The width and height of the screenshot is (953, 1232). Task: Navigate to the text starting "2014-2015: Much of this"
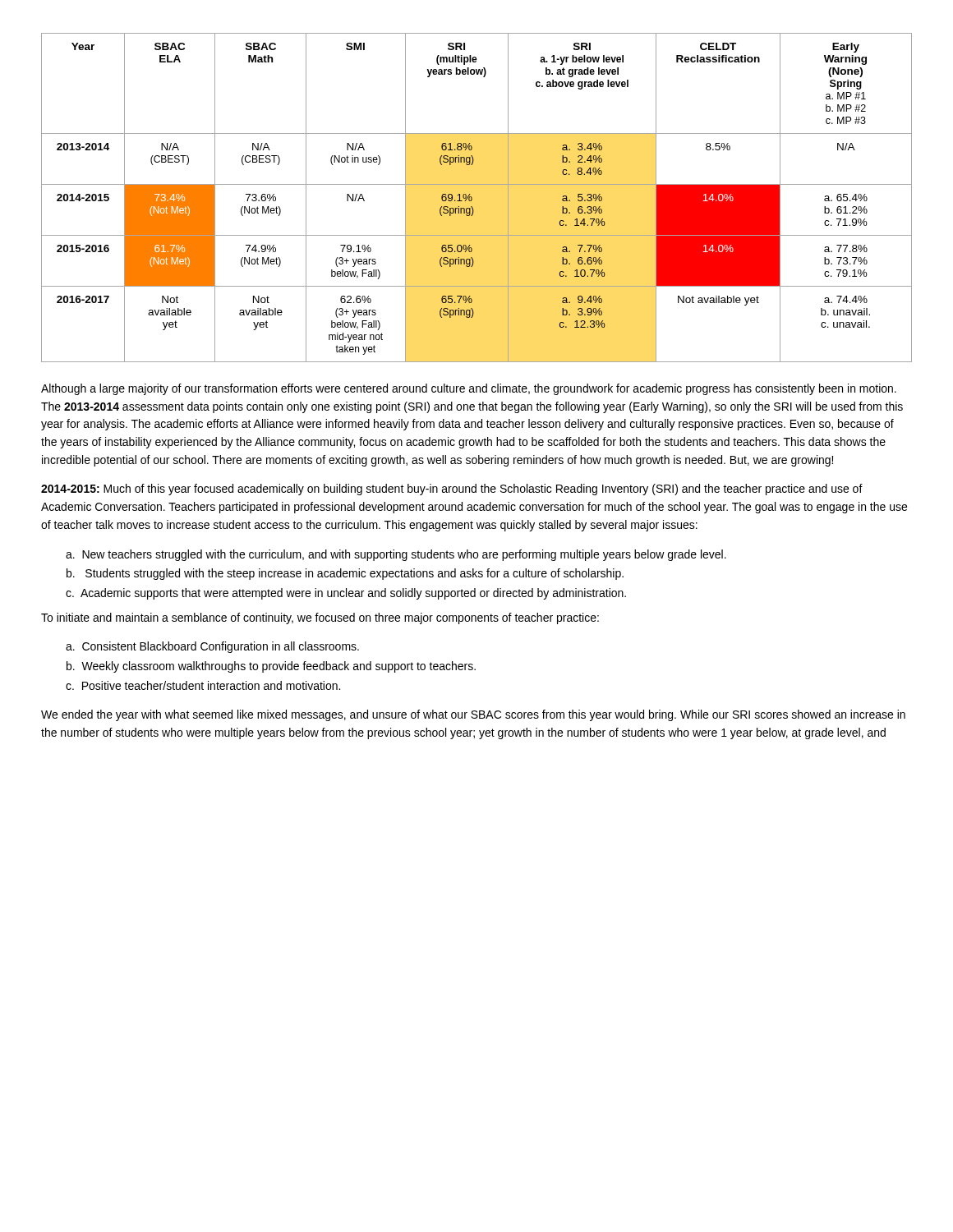coord(474,507)
